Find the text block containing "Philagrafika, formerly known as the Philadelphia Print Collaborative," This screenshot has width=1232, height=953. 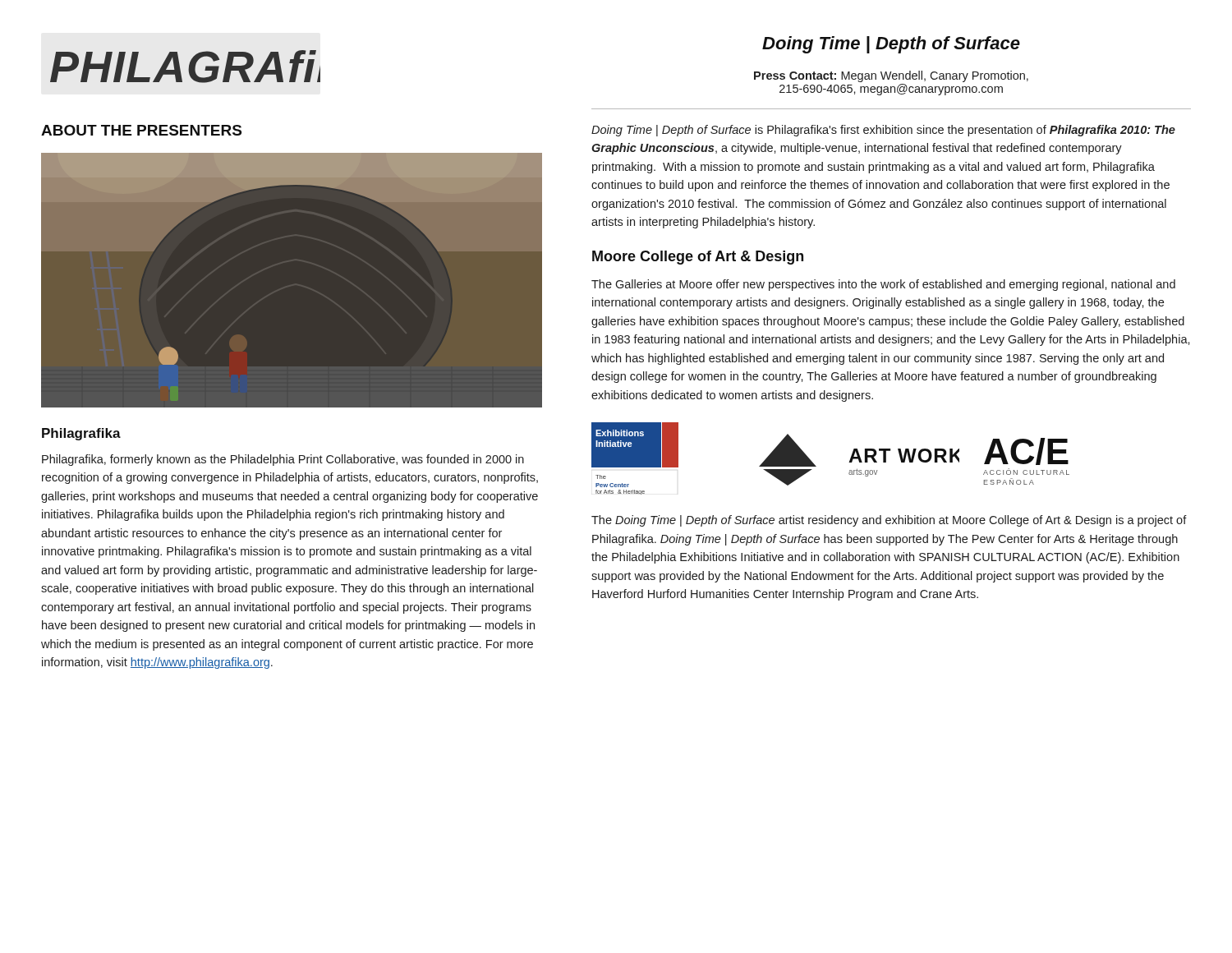pyautogui.click(x=290, y=561)
